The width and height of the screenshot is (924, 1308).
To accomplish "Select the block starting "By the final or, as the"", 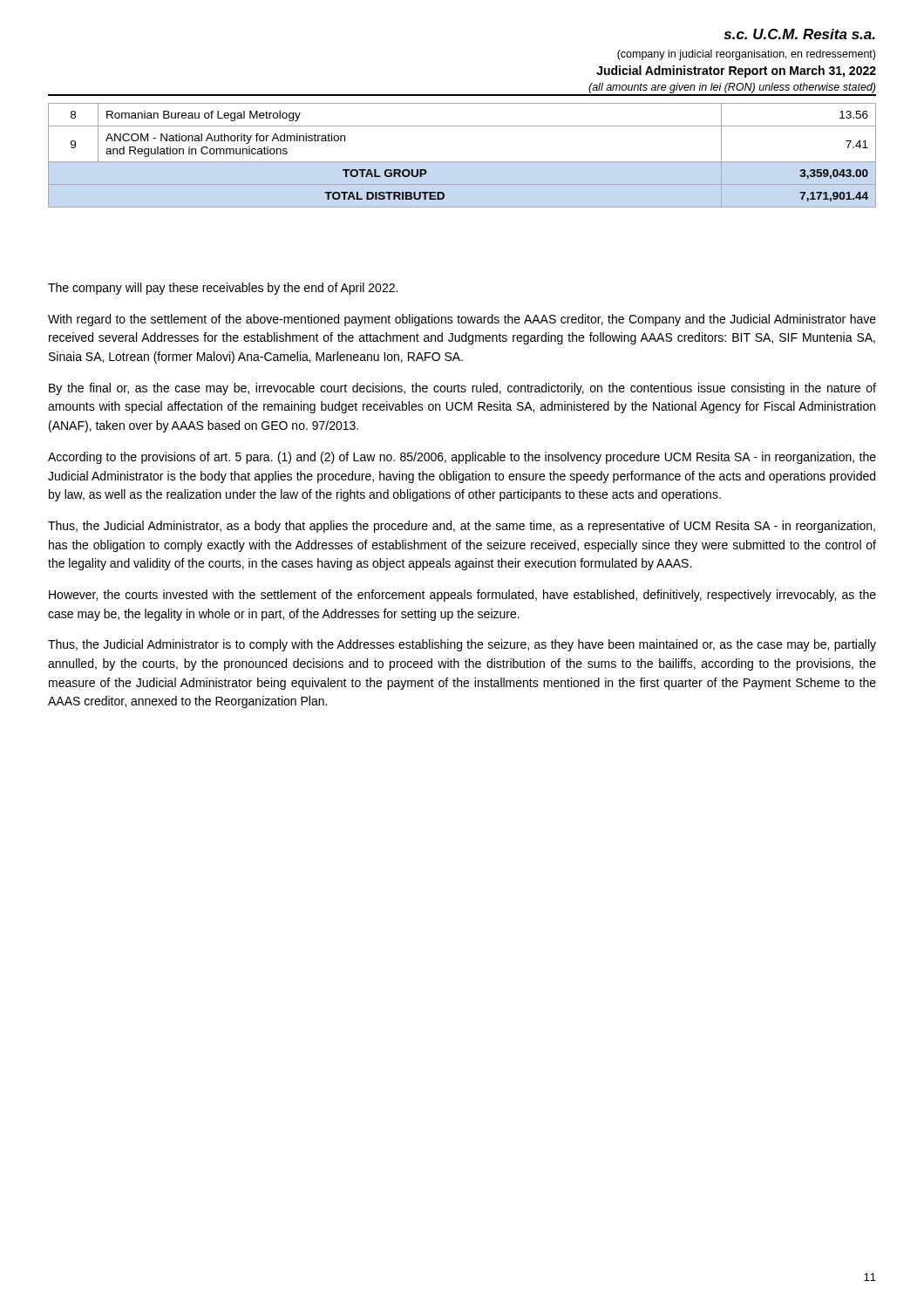I will tap(462, 407).
